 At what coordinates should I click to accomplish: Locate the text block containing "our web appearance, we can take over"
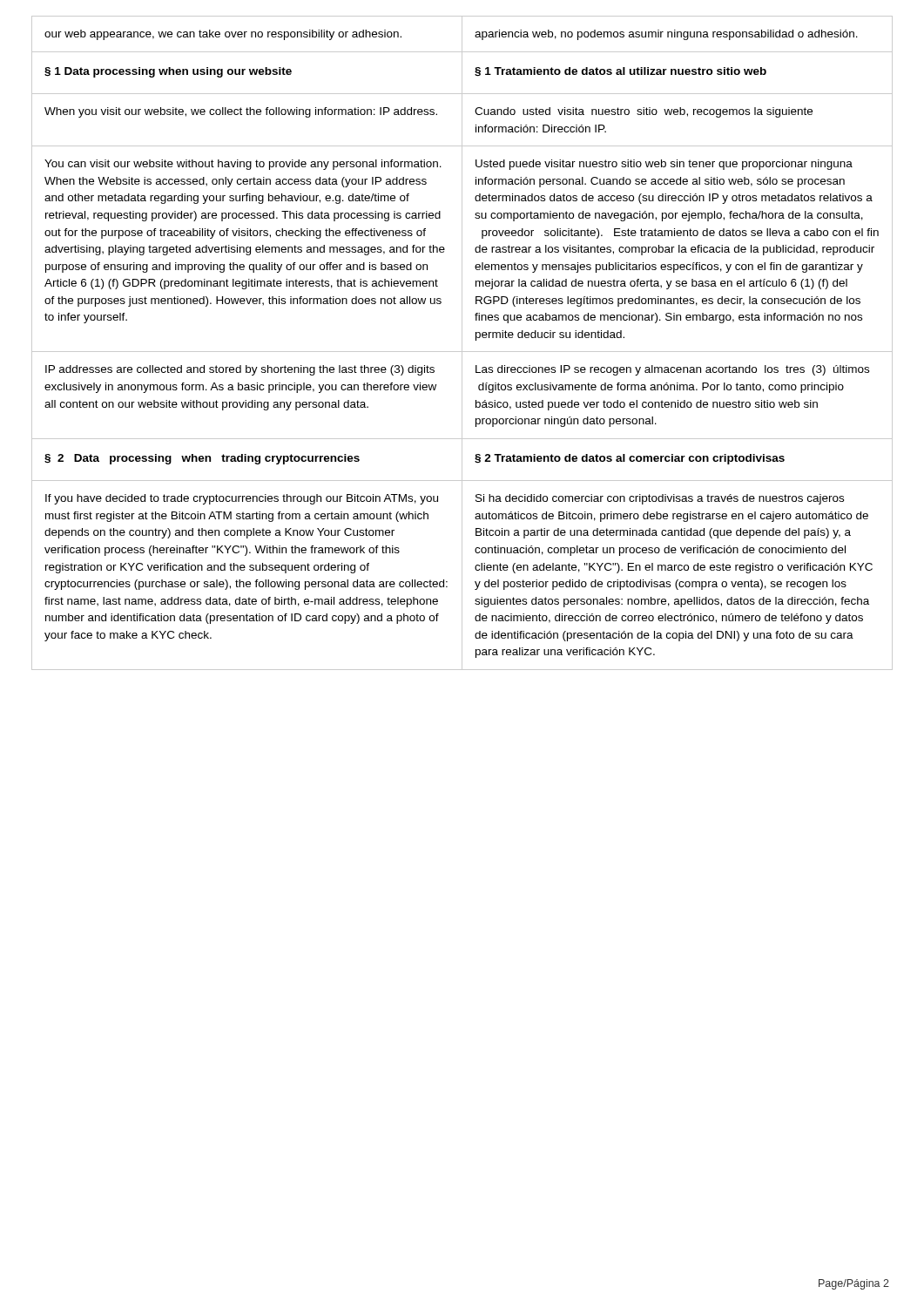(224, 34)
